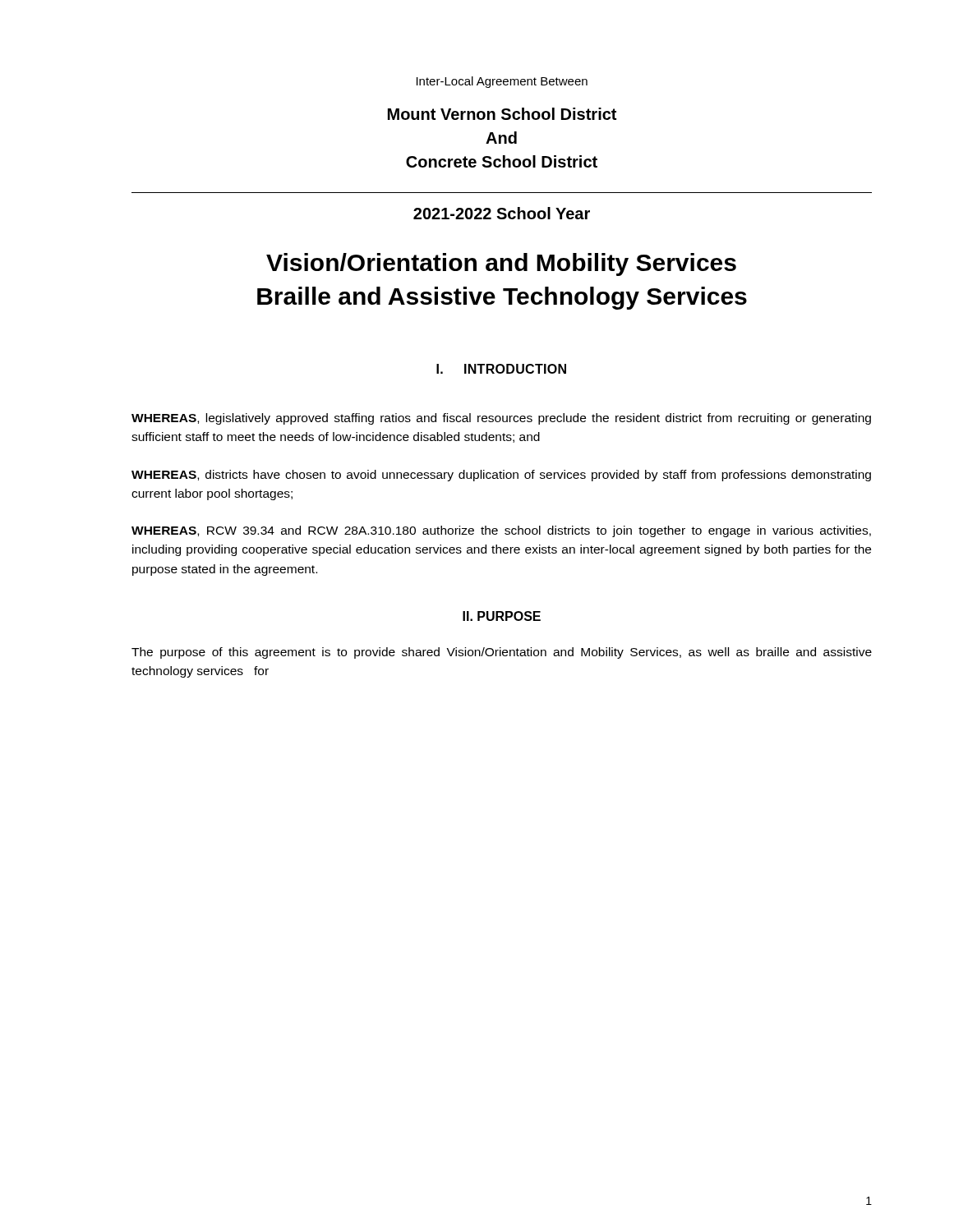The width and height of the screenshot is (954, 1232).
Task: Select the title containing "Vision/Orientation and Mobility Services Braille and Assistive Technology"
Action: click(502, 279)
